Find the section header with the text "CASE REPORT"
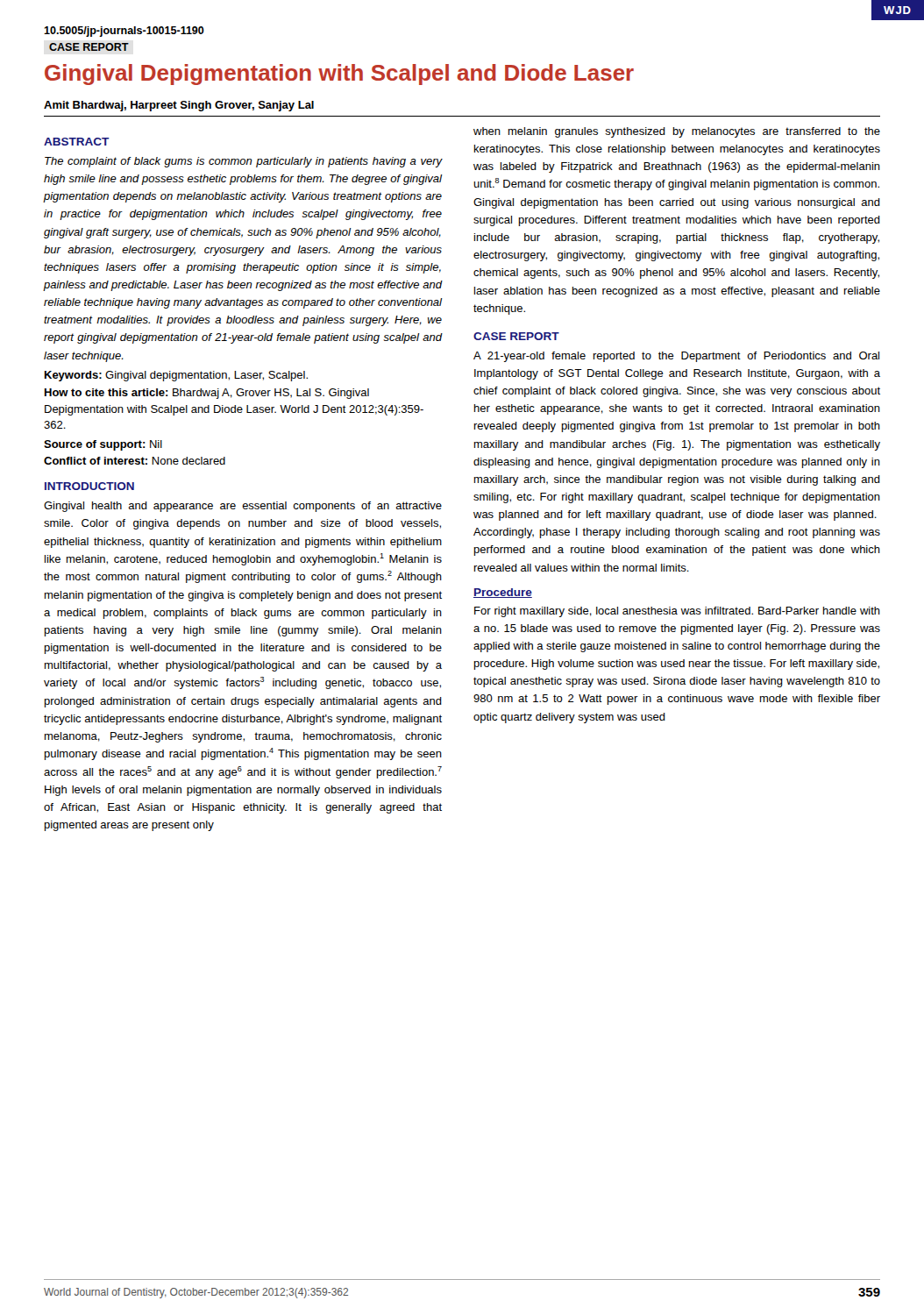The image size is (924, 1315). tap(516, 336)
